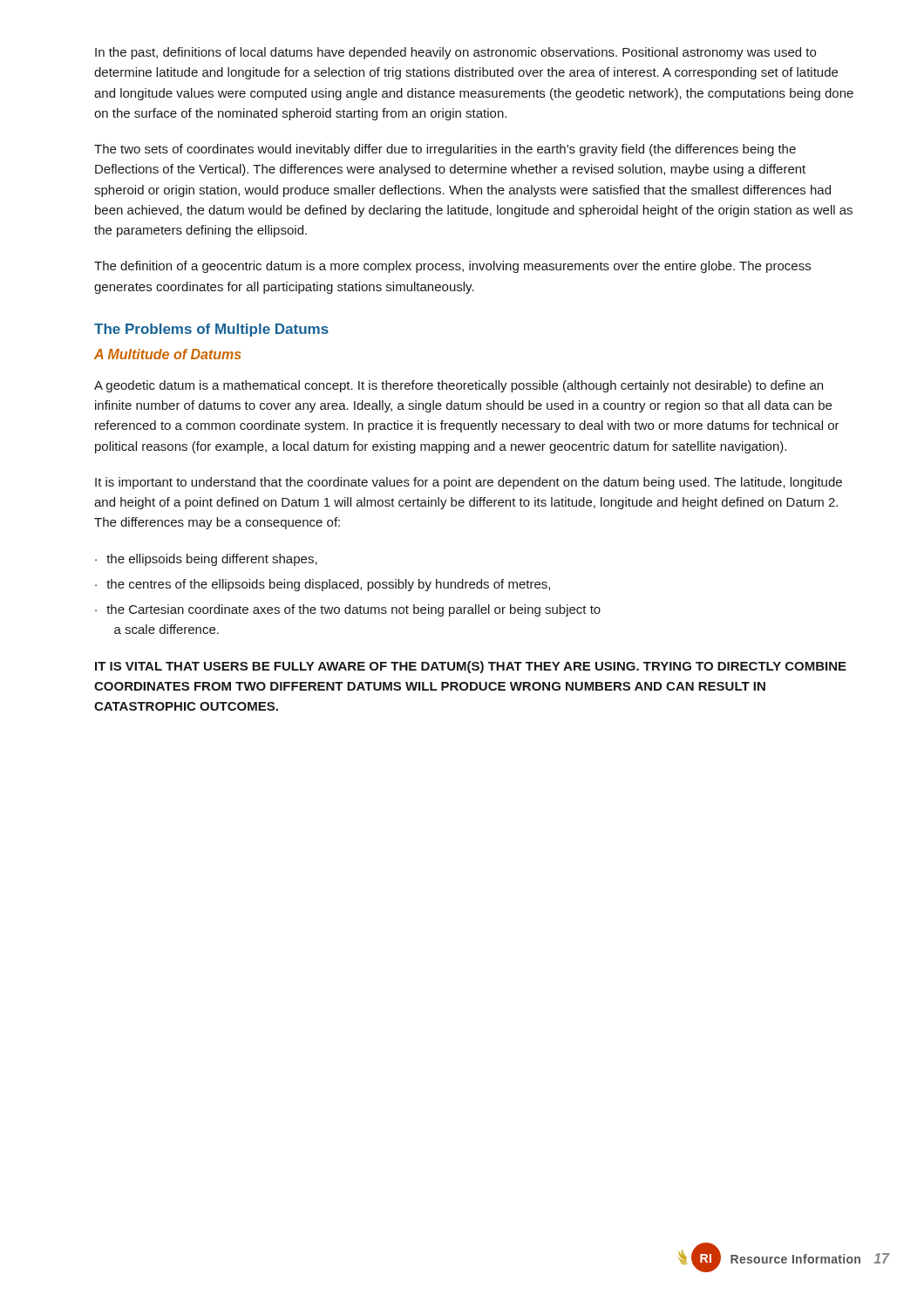Image resolution: width=924 pixels, height=1308 pixels.
Task: Click on the list item with the text "· the centres of the ellipsoids being"
Action: coord(323,584)
